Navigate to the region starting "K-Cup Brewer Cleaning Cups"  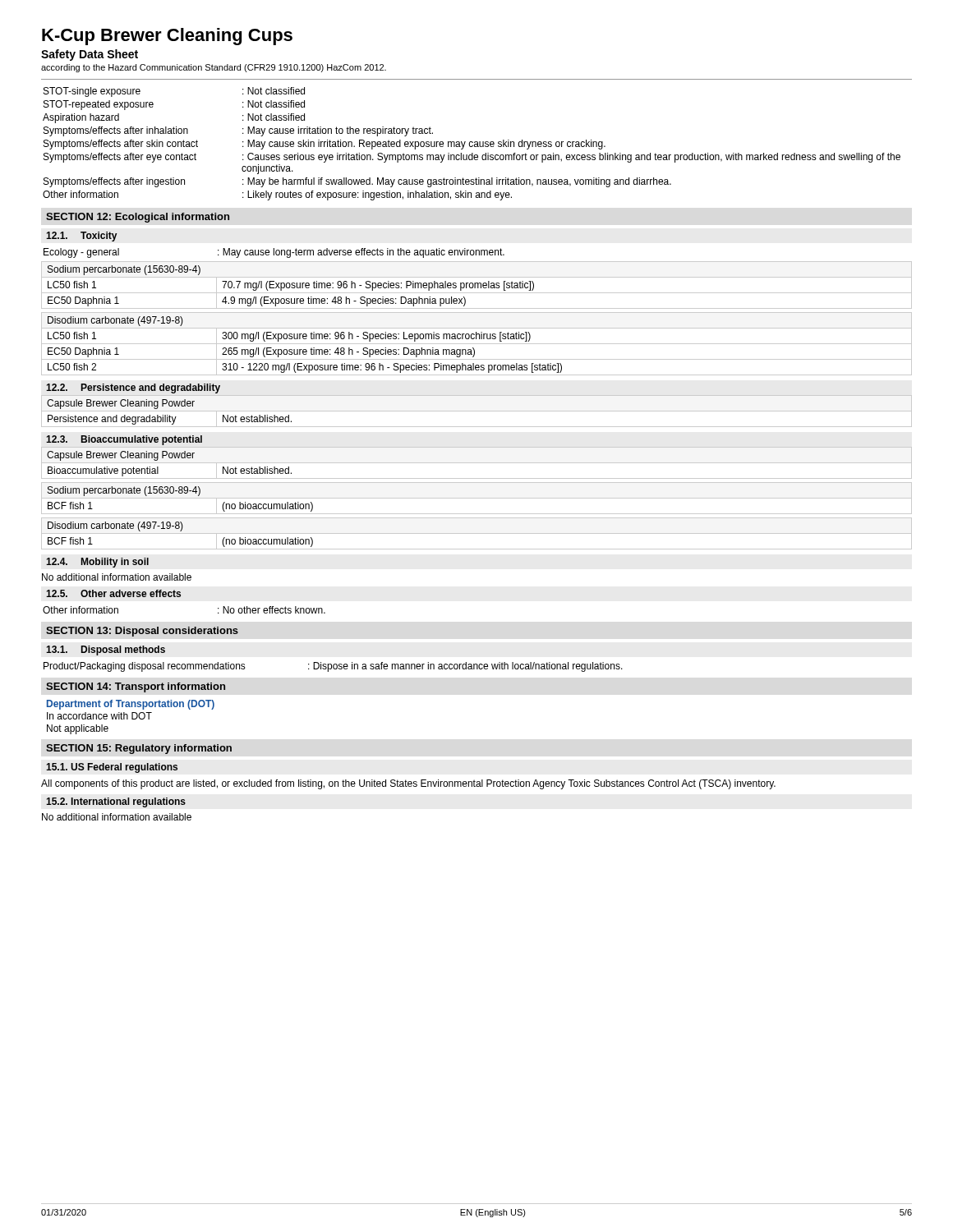[167, 37]
